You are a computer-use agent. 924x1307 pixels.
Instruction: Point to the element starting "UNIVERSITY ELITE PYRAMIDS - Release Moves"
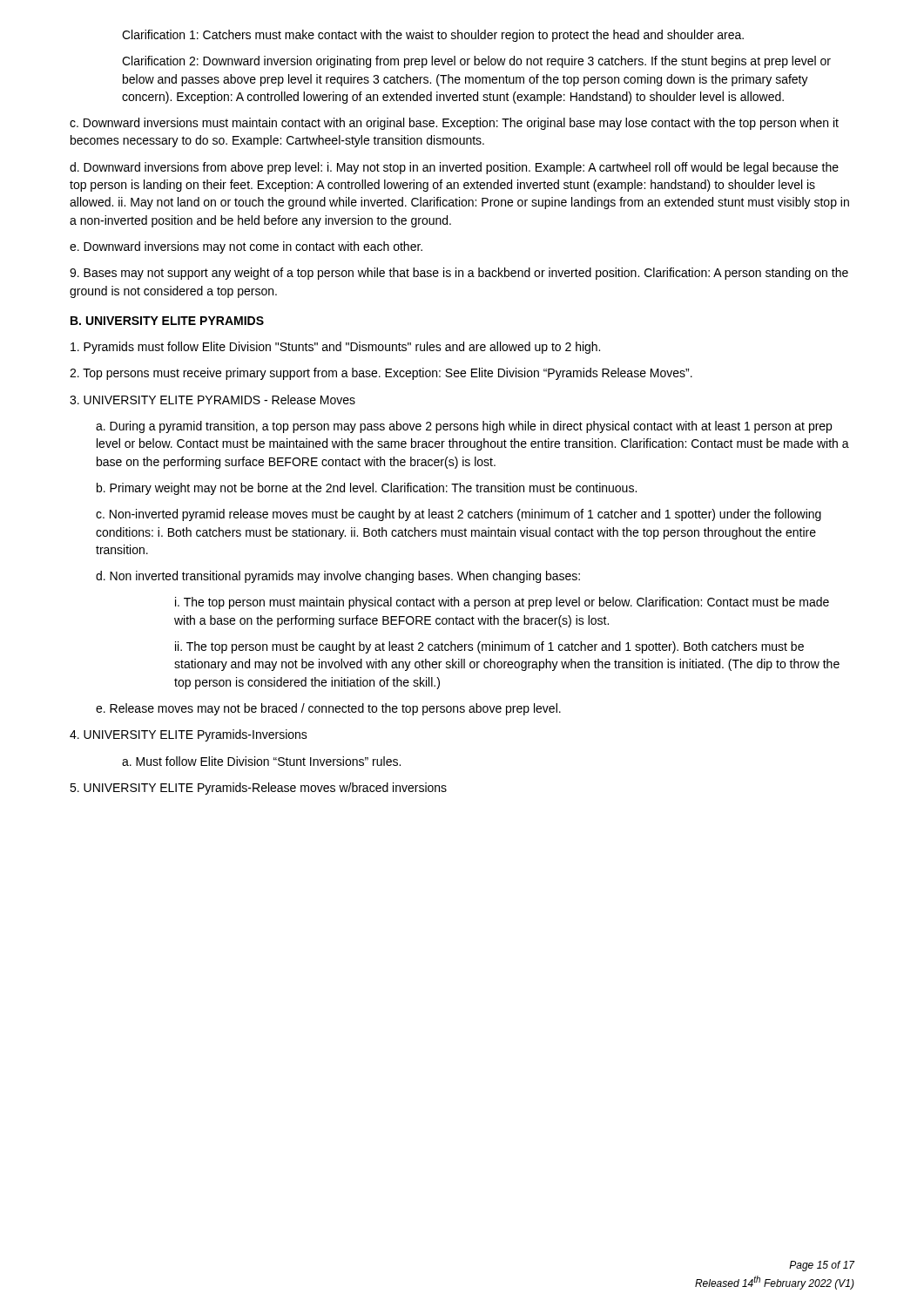[213, 400]
